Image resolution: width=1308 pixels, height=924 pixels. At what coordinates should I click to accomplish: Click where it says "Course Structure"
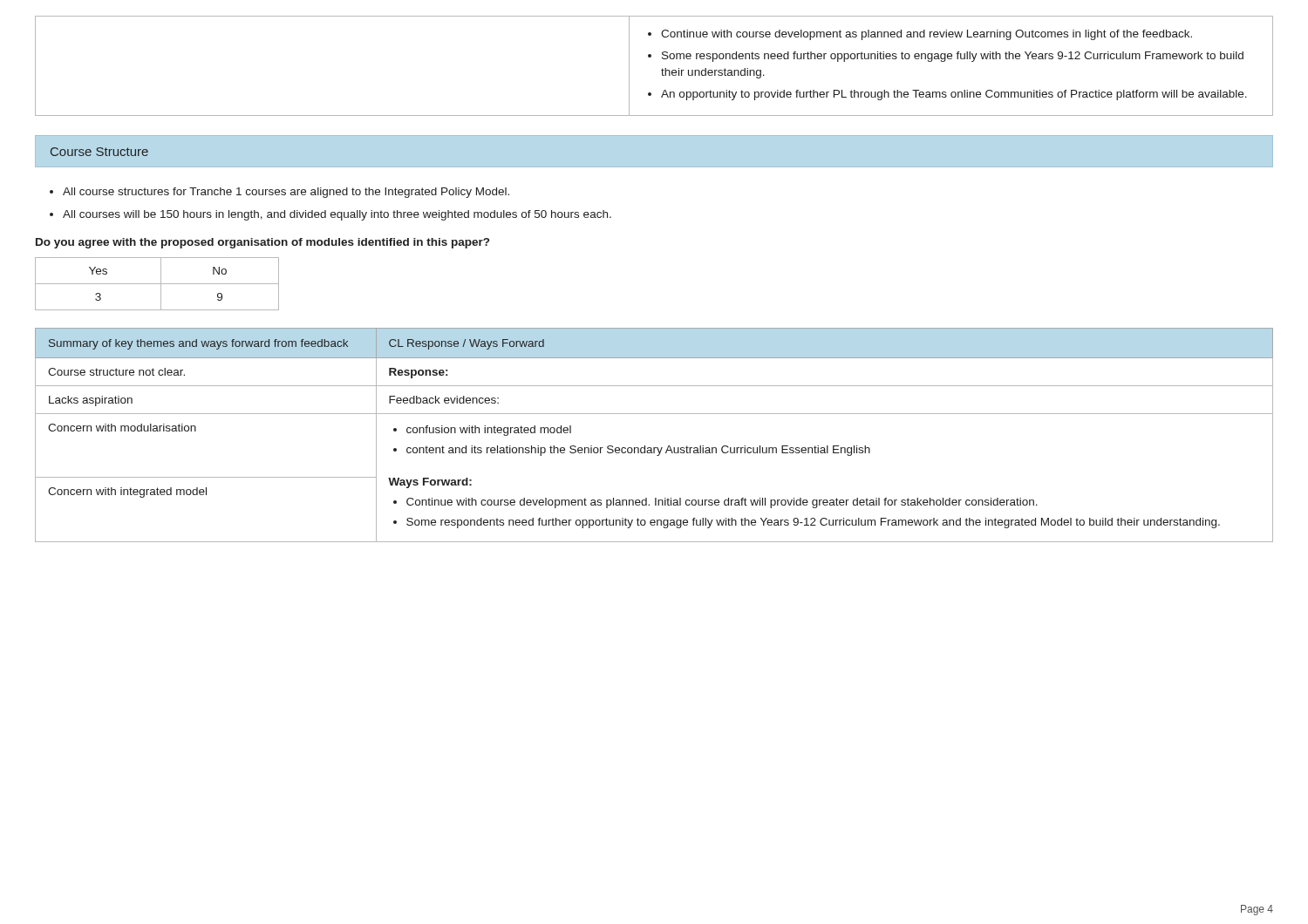(99, 152)
